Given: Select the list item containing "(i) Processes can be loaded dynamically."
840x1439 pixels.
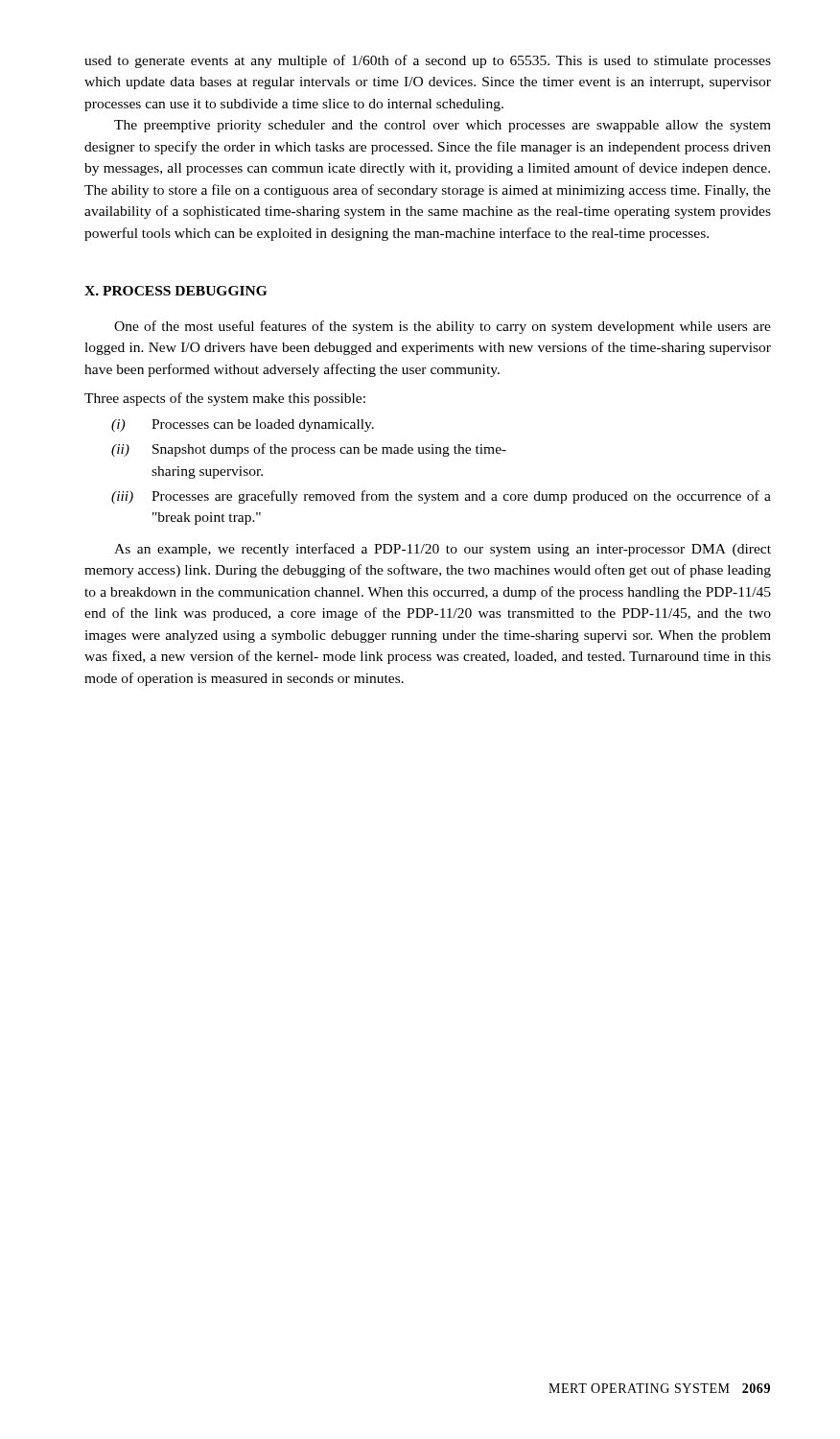Looking at the screenshot, I should coord(243,425).
